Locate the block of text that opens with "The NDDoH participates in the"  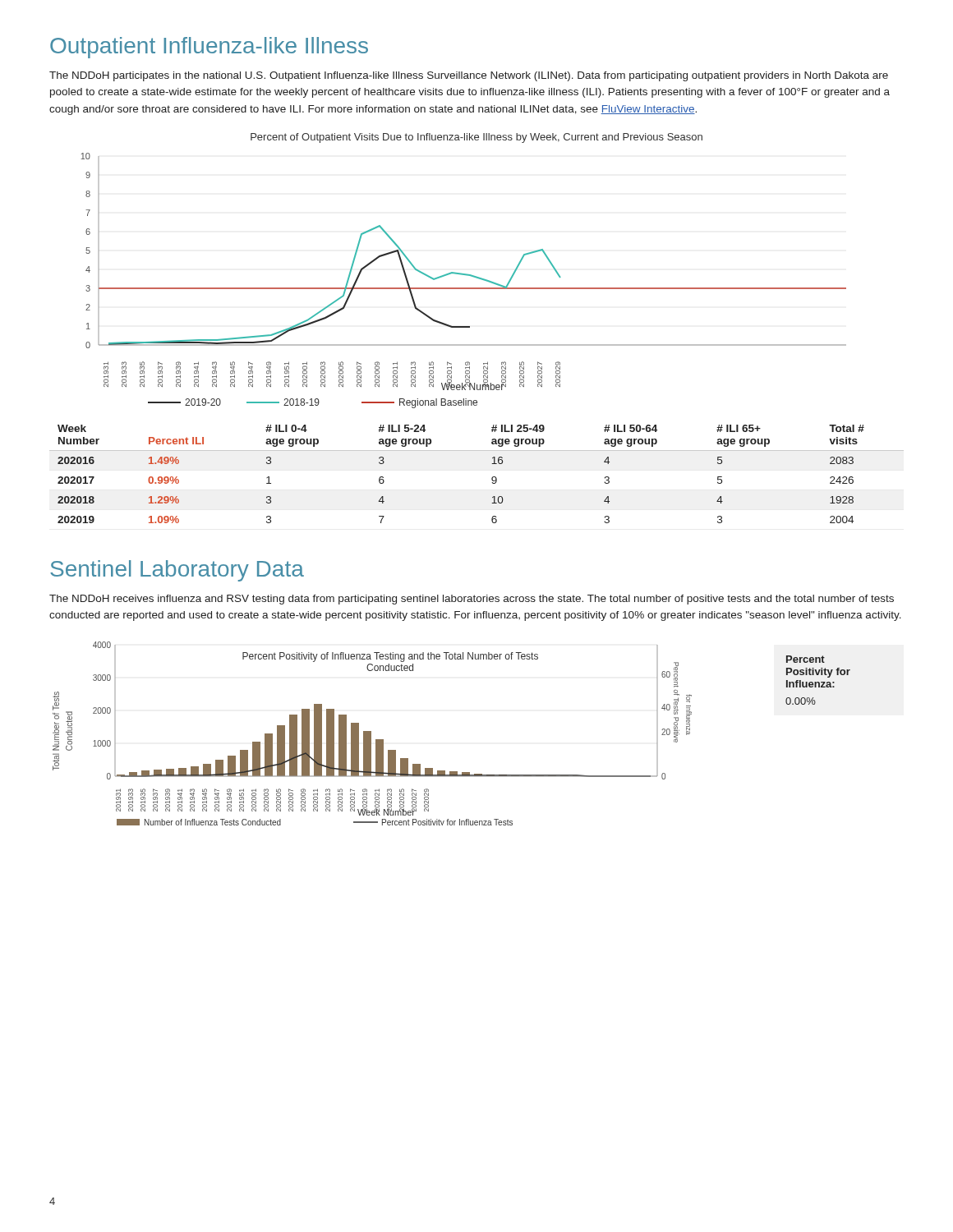[x=469, y=92]
